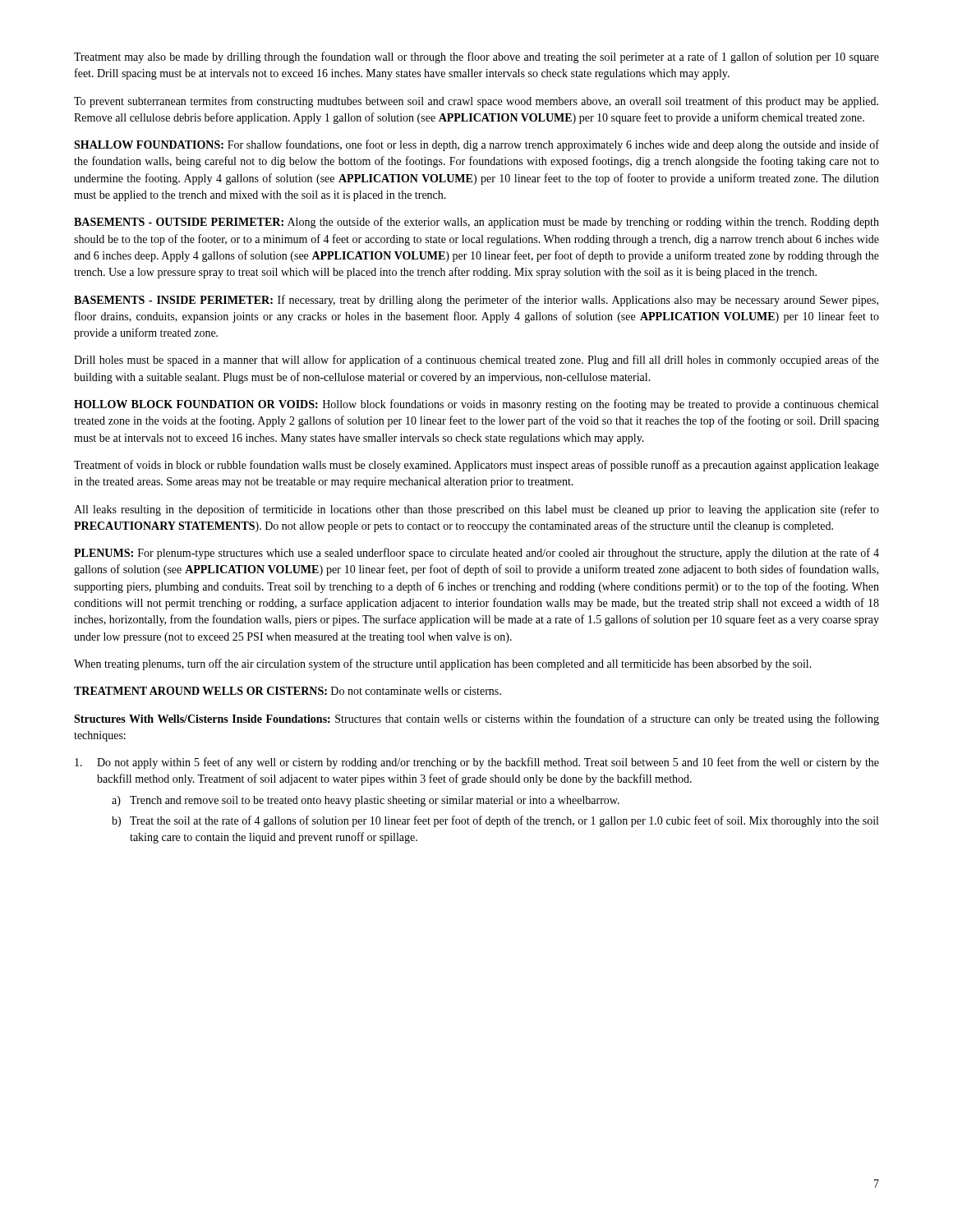
Task: Locate the region starting "BASEMENTS - OUTSIDE PERIMETER:"
Action: click(x=476, y=248)
